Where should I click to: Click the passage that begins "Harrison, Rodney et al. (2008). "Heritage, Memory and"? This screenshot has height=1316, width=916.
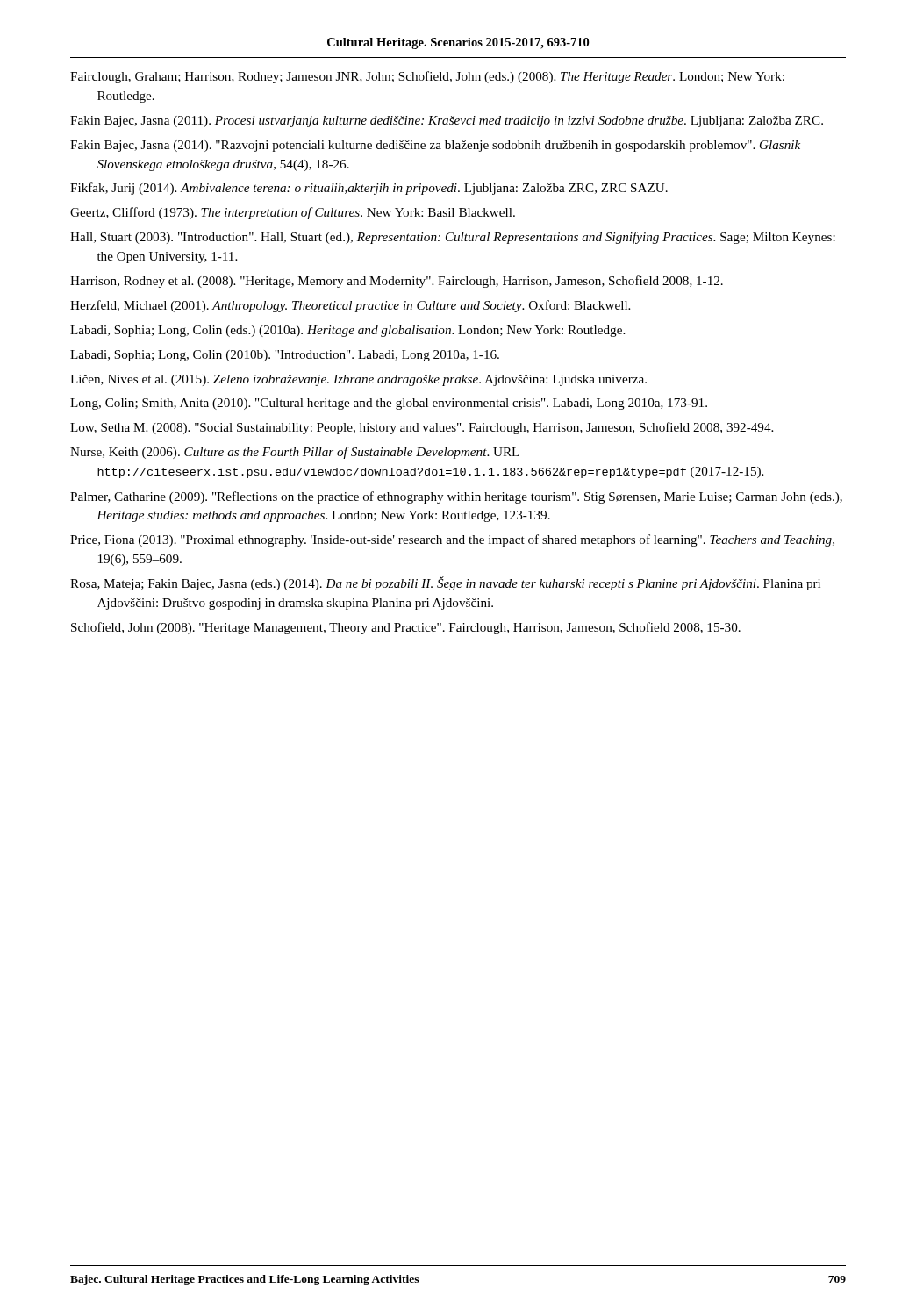click(x=397, y=280)
